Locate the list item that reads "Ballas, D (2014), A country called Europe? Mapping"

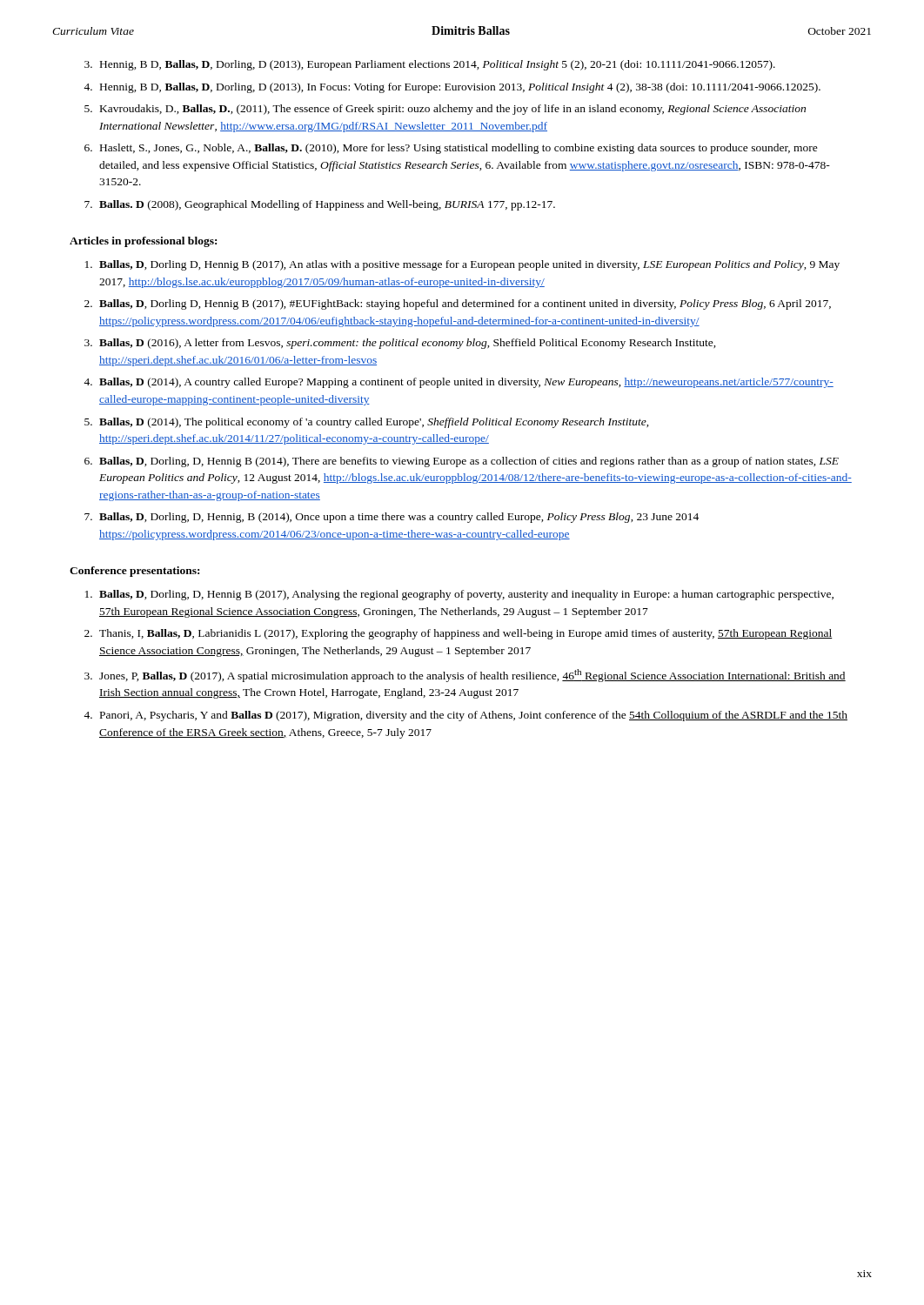point(475,391)
